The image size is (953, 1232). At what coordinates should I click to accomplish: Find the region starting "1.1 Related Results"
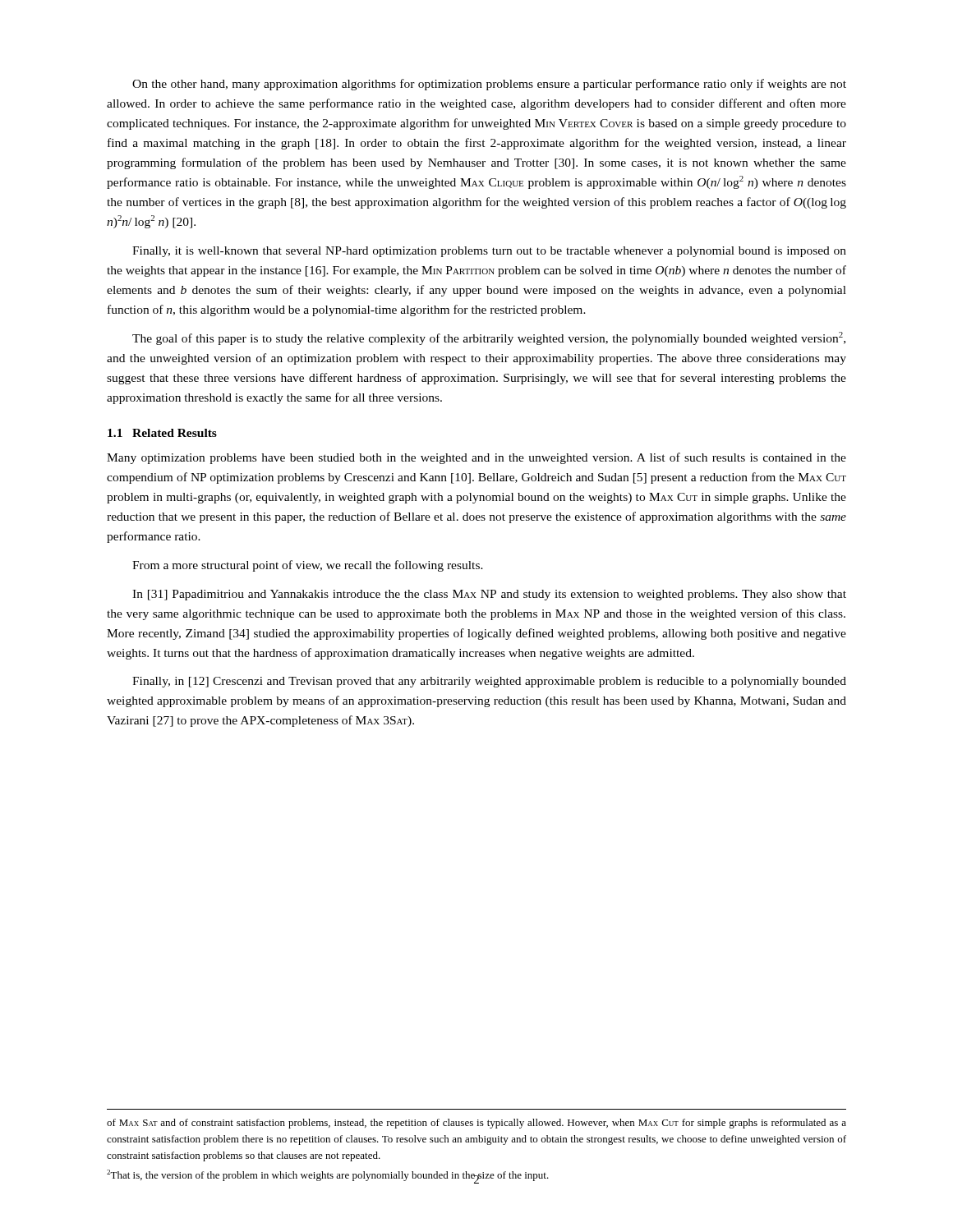tap(162, 433)
